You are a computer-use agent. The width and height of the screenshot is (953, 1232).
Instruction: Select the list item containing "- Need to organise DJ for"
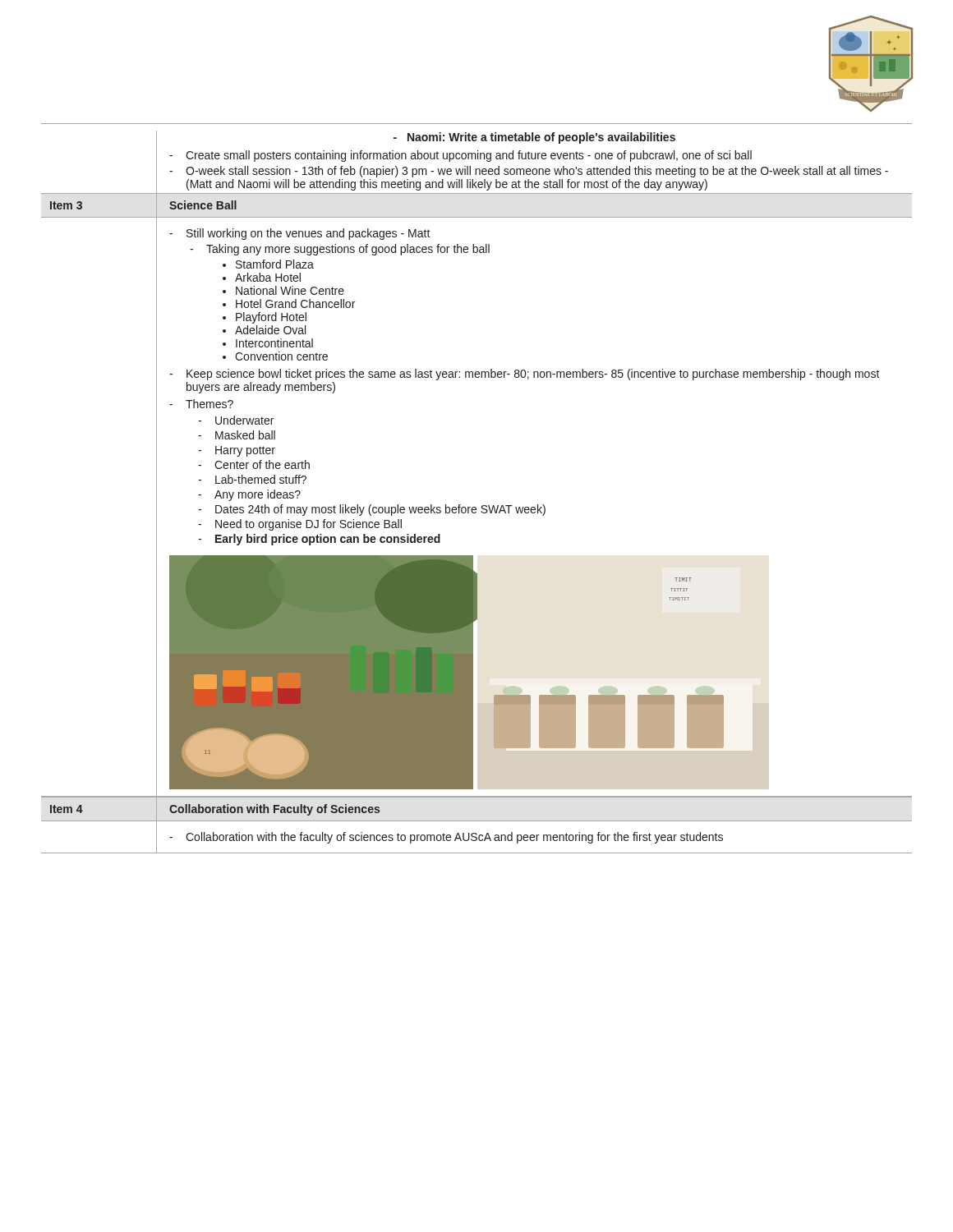click(x=300, y=524)
